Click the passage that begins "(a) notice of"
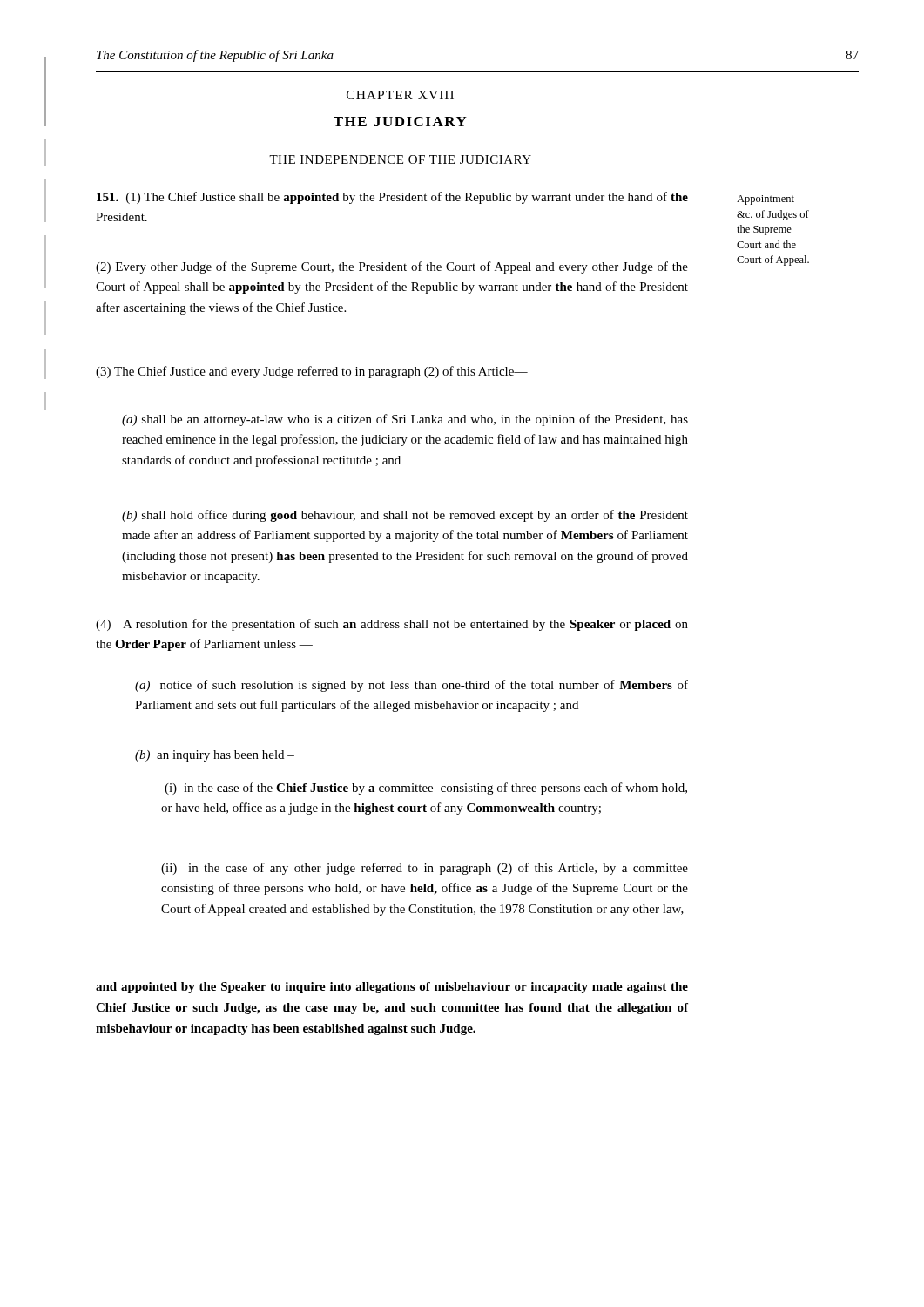Viewport: 924px width, 1307px height. coord(412,695)
